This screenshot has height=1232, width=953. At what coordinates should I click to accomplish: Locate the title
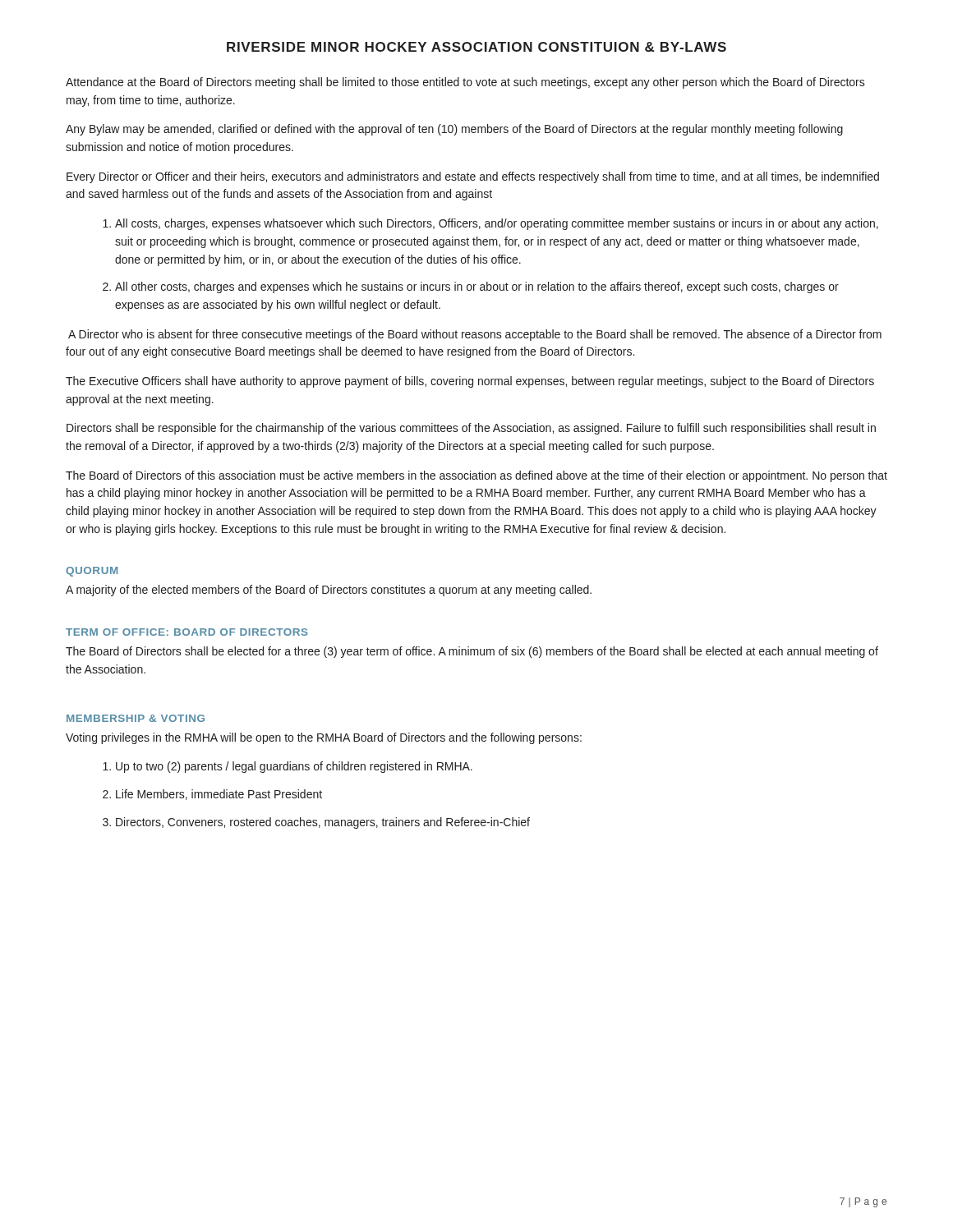point(476,48)
